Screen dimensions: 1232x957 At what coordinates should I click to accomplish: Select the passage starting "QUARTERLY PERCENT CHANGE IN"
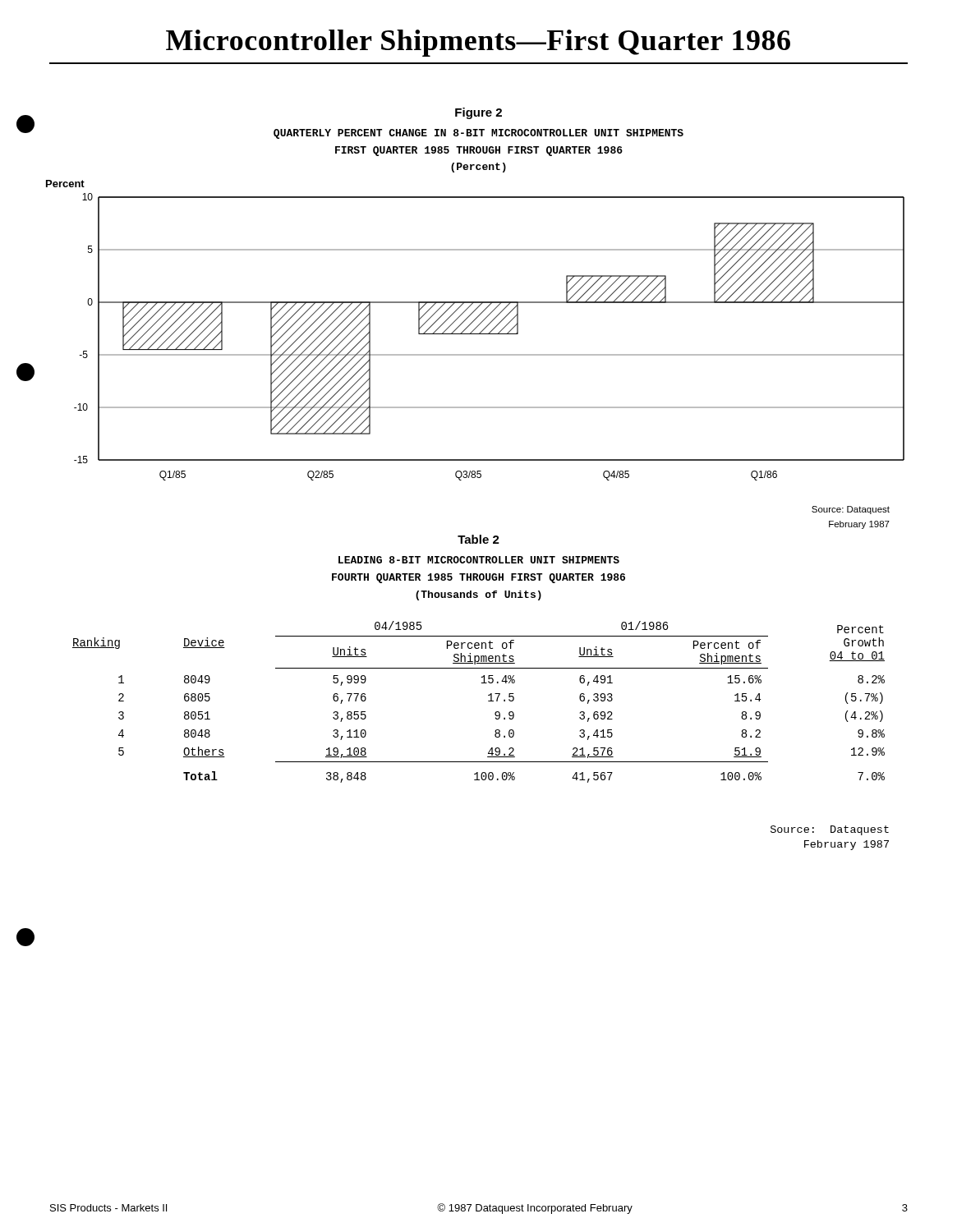point(478,150)
